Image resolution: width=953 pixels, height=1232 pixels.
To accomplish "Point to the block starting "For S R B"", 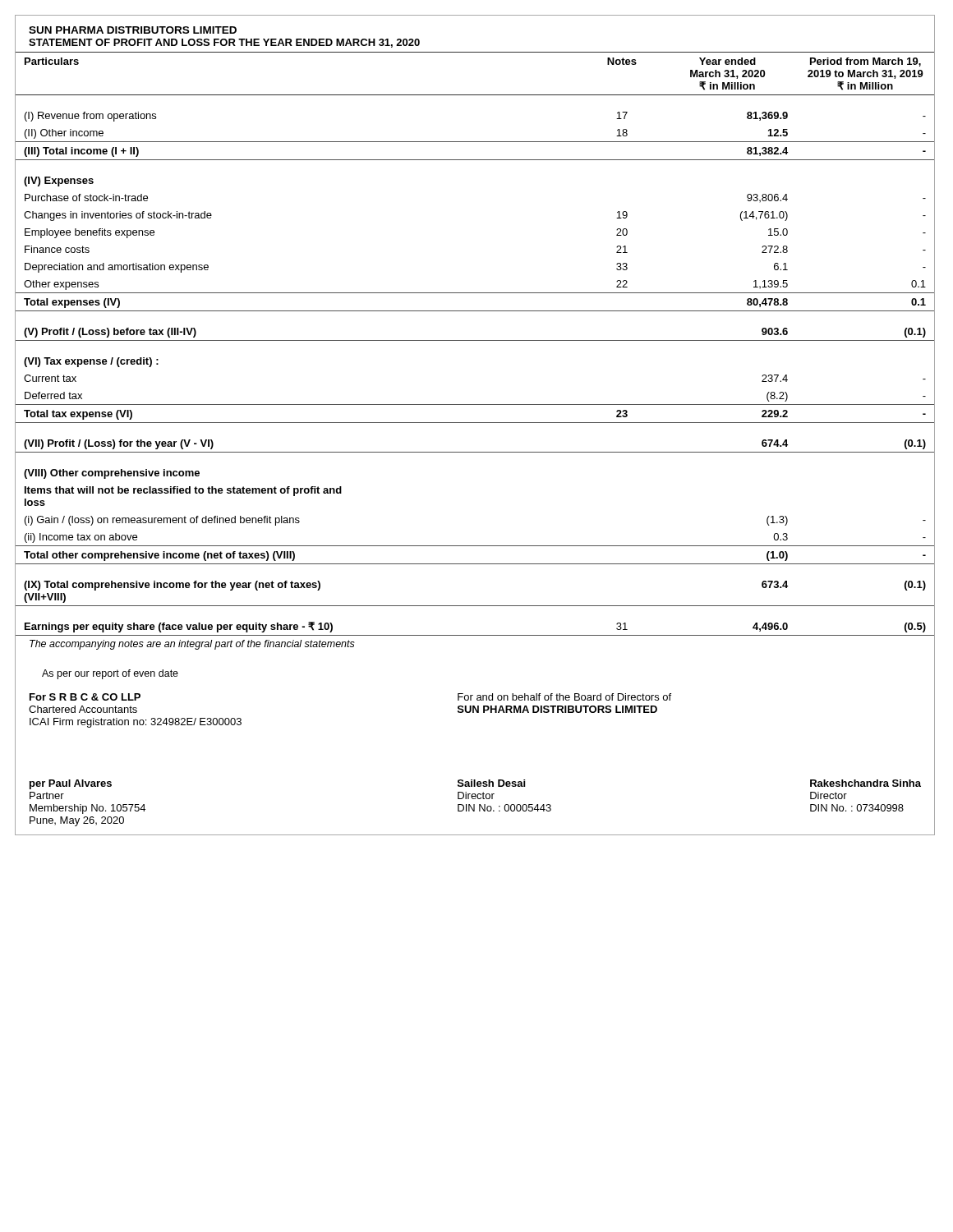I will 135,709.
